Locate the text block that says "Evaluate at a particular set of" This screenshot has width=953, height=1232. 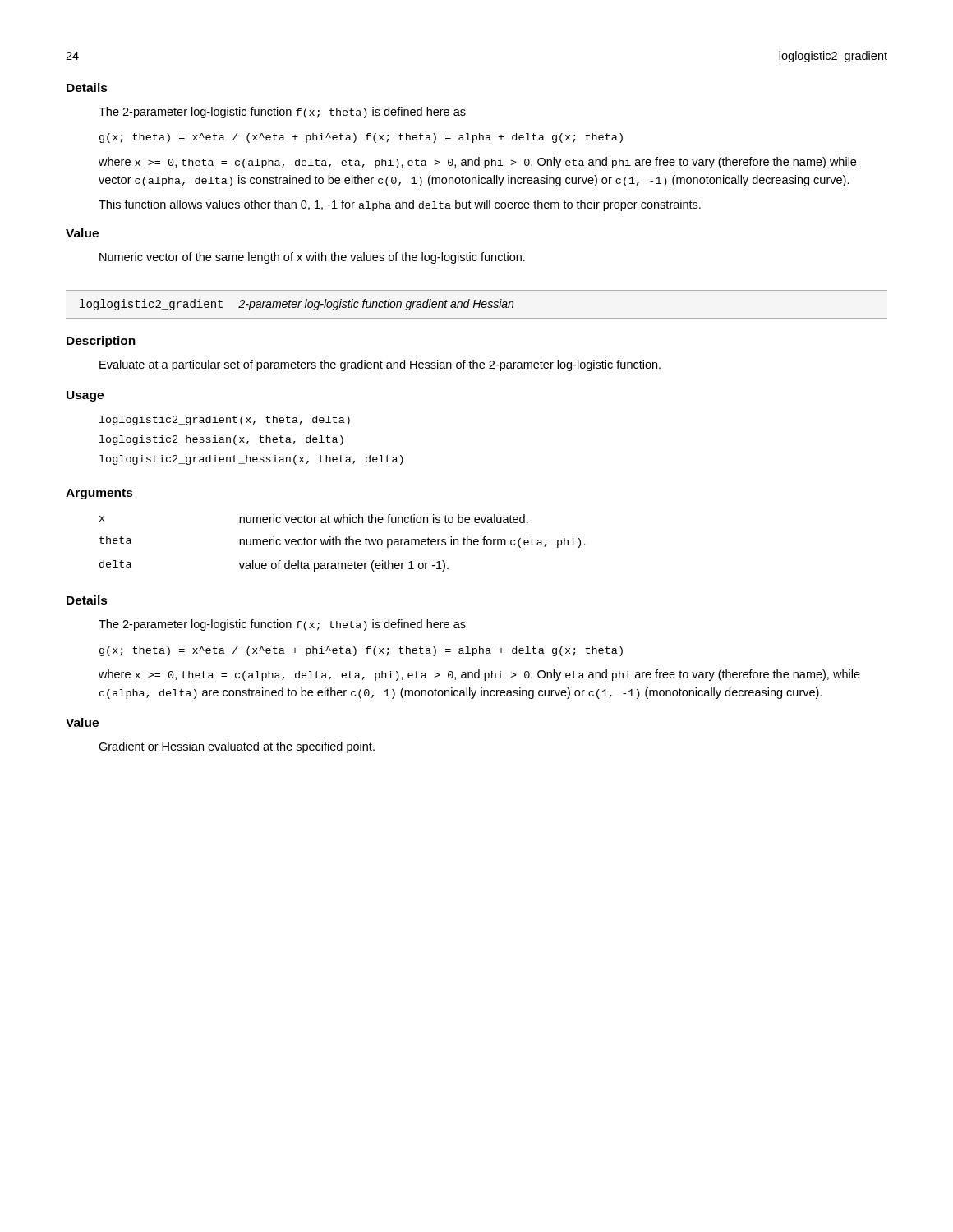[493, 365]
